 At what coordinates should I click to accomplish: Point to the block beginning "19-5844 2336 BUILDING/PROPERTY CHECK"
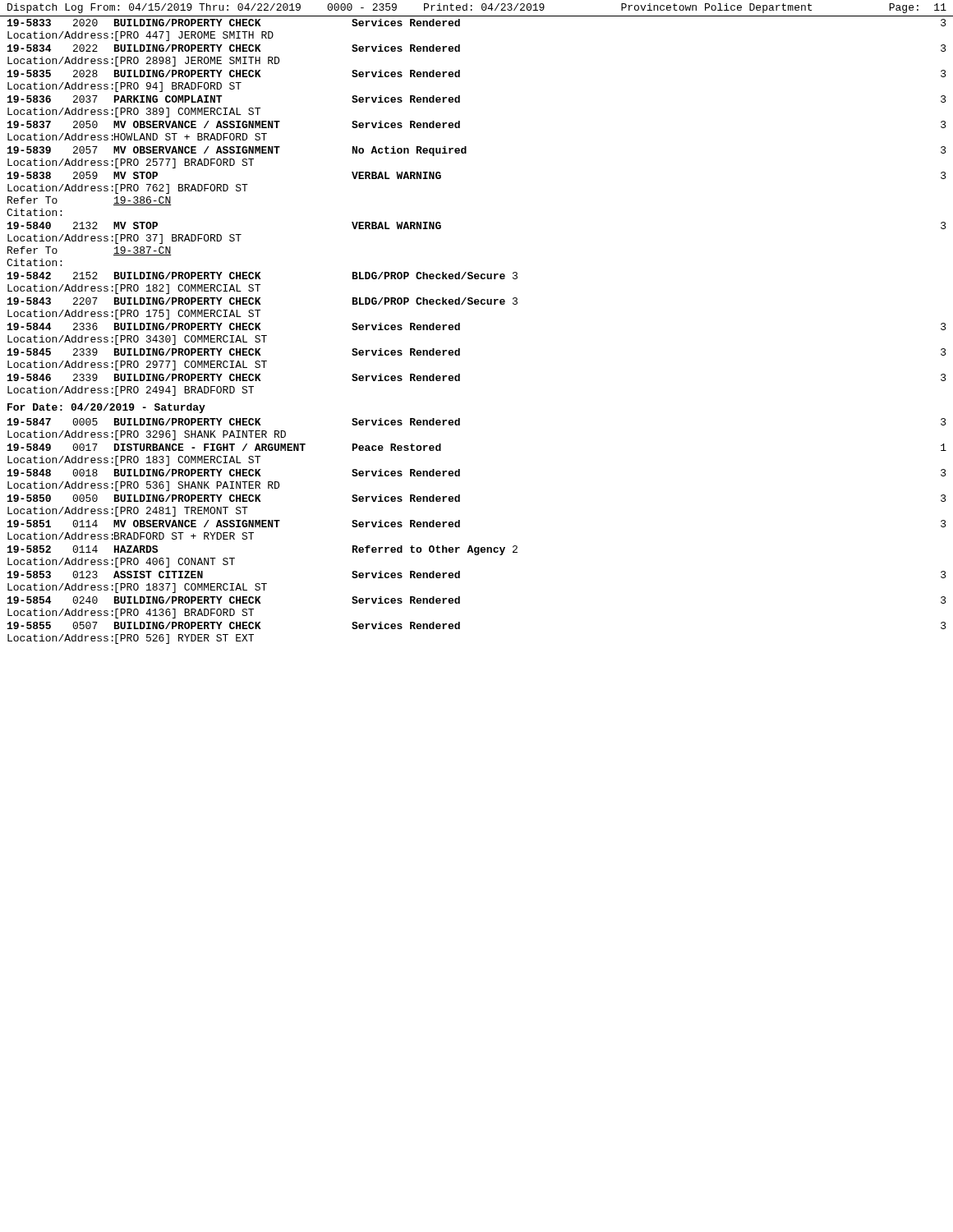click(x=29, y=326)
